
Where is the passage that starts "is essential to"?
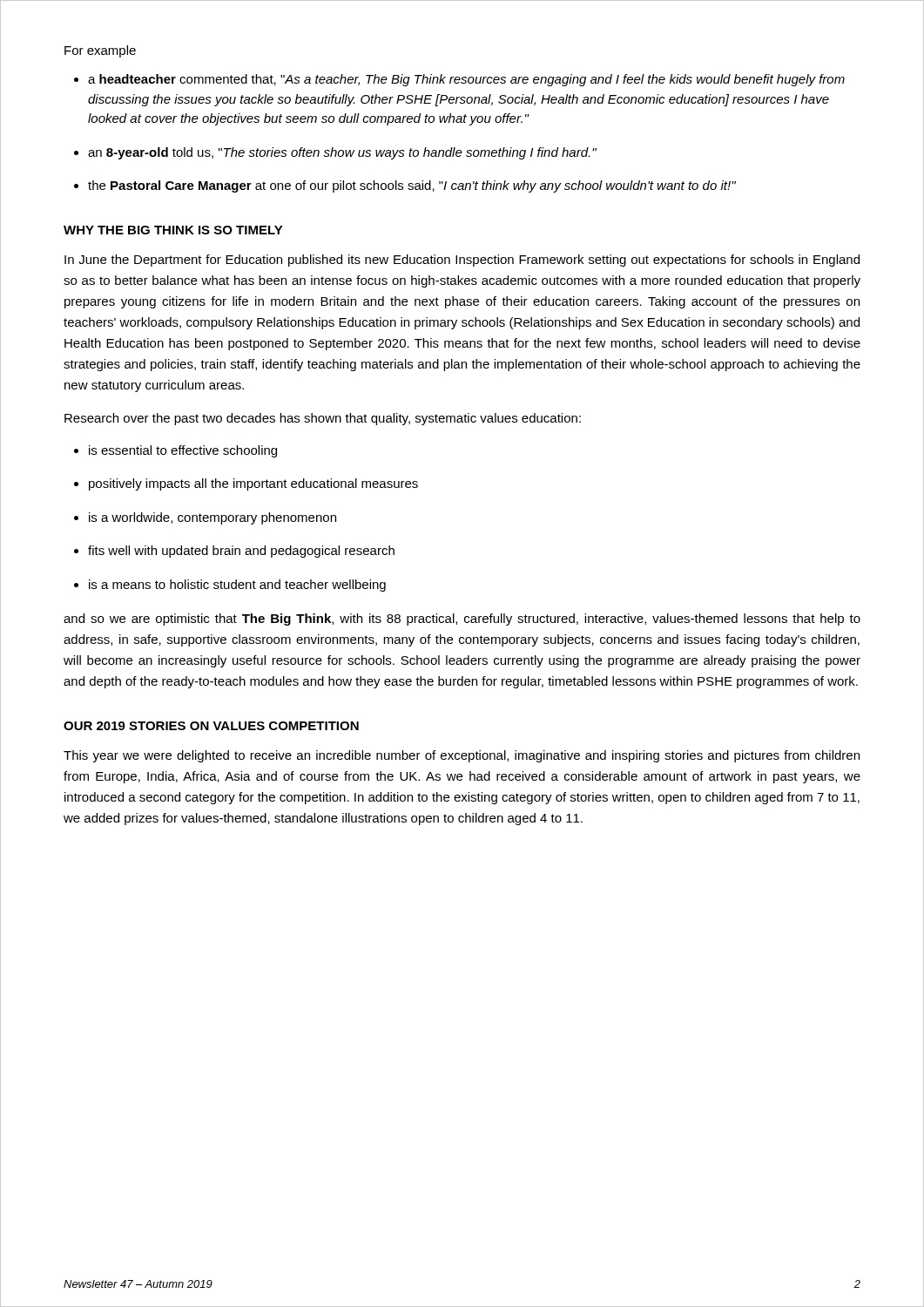(183, 450)
